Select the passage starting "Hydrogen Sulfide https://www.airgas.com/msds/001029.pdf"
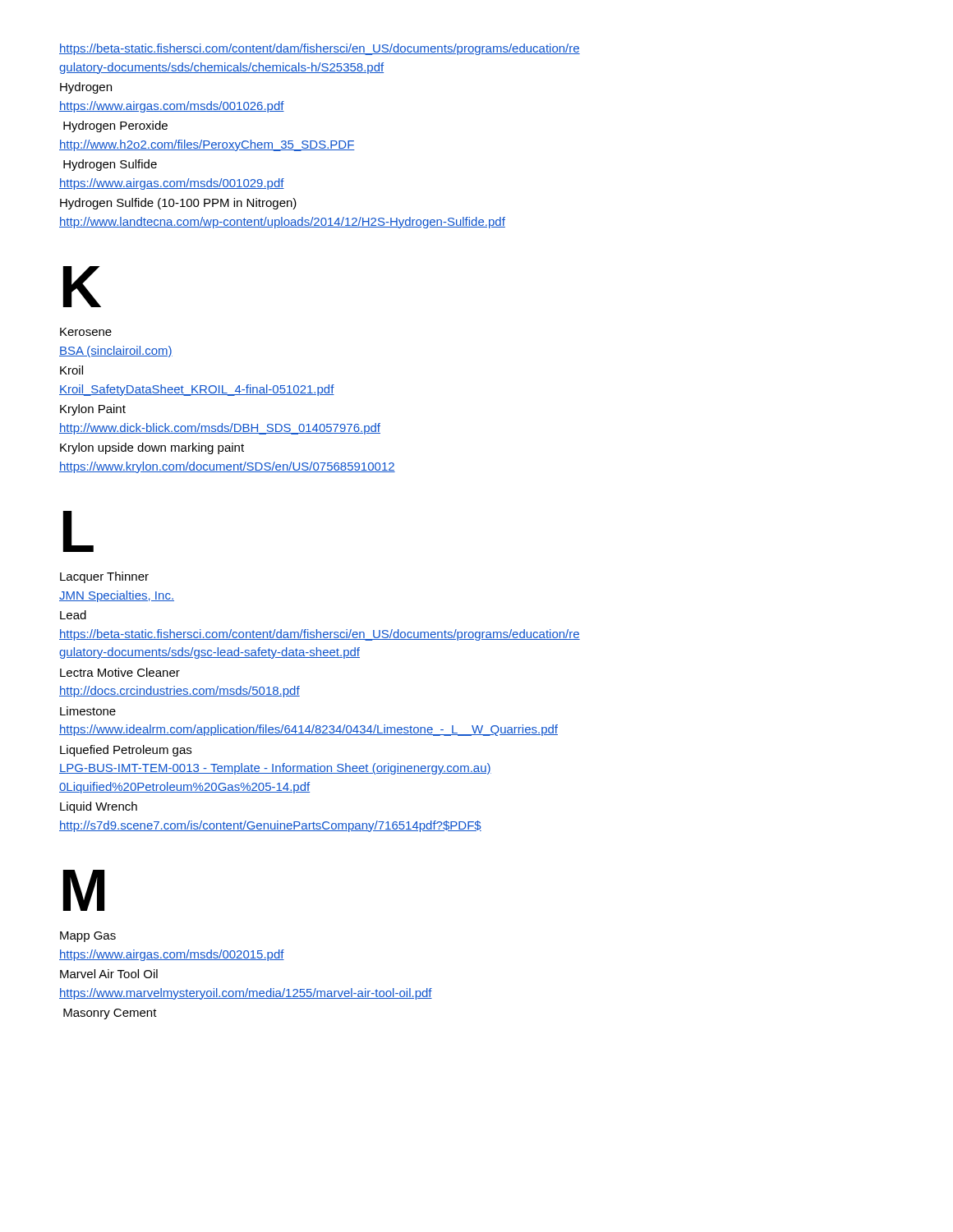953x1232 pixels. pyautogui.click(x=110, y=165)
